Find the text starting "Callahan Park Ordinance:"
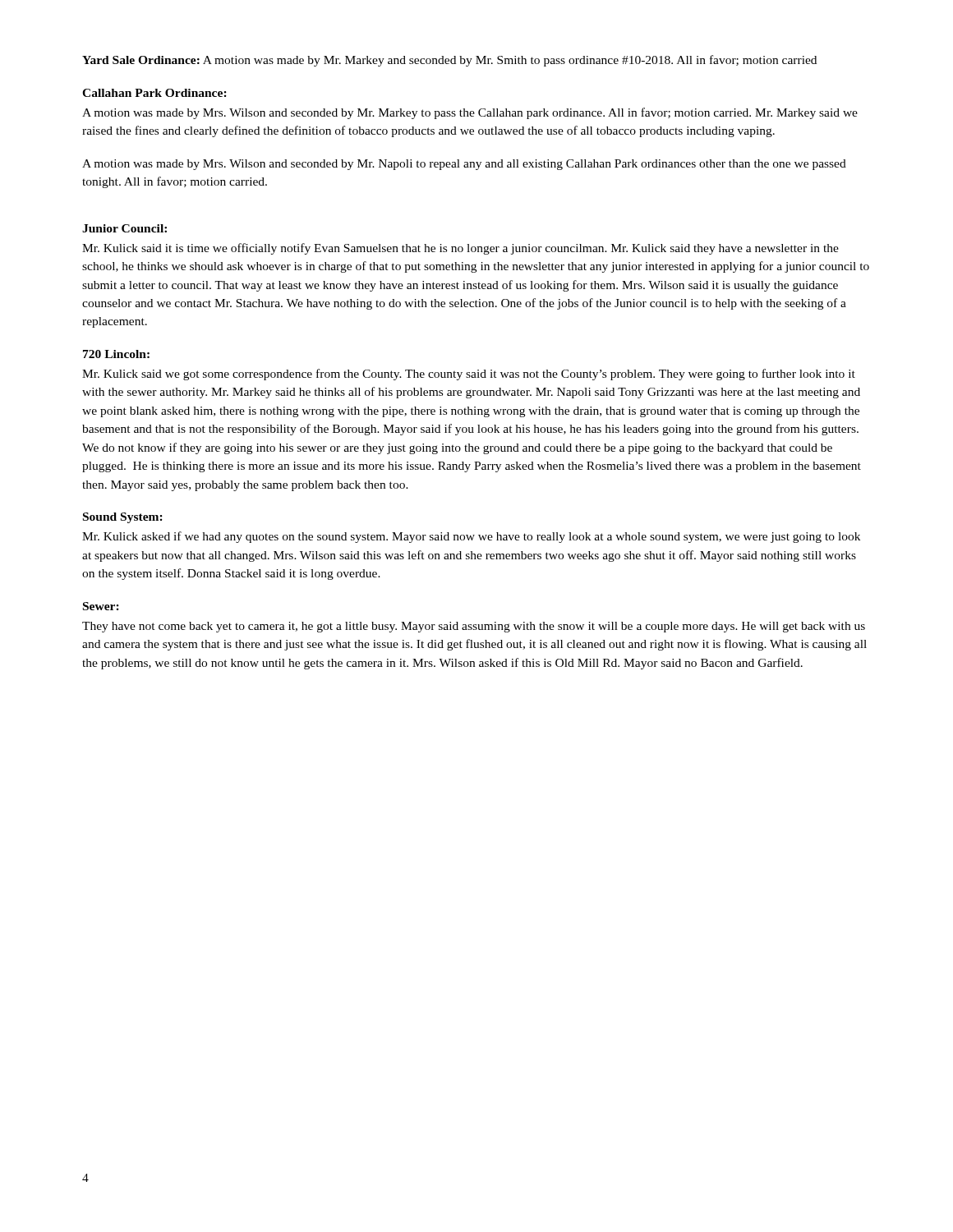Screen dimensions: 1232x953 155,92
